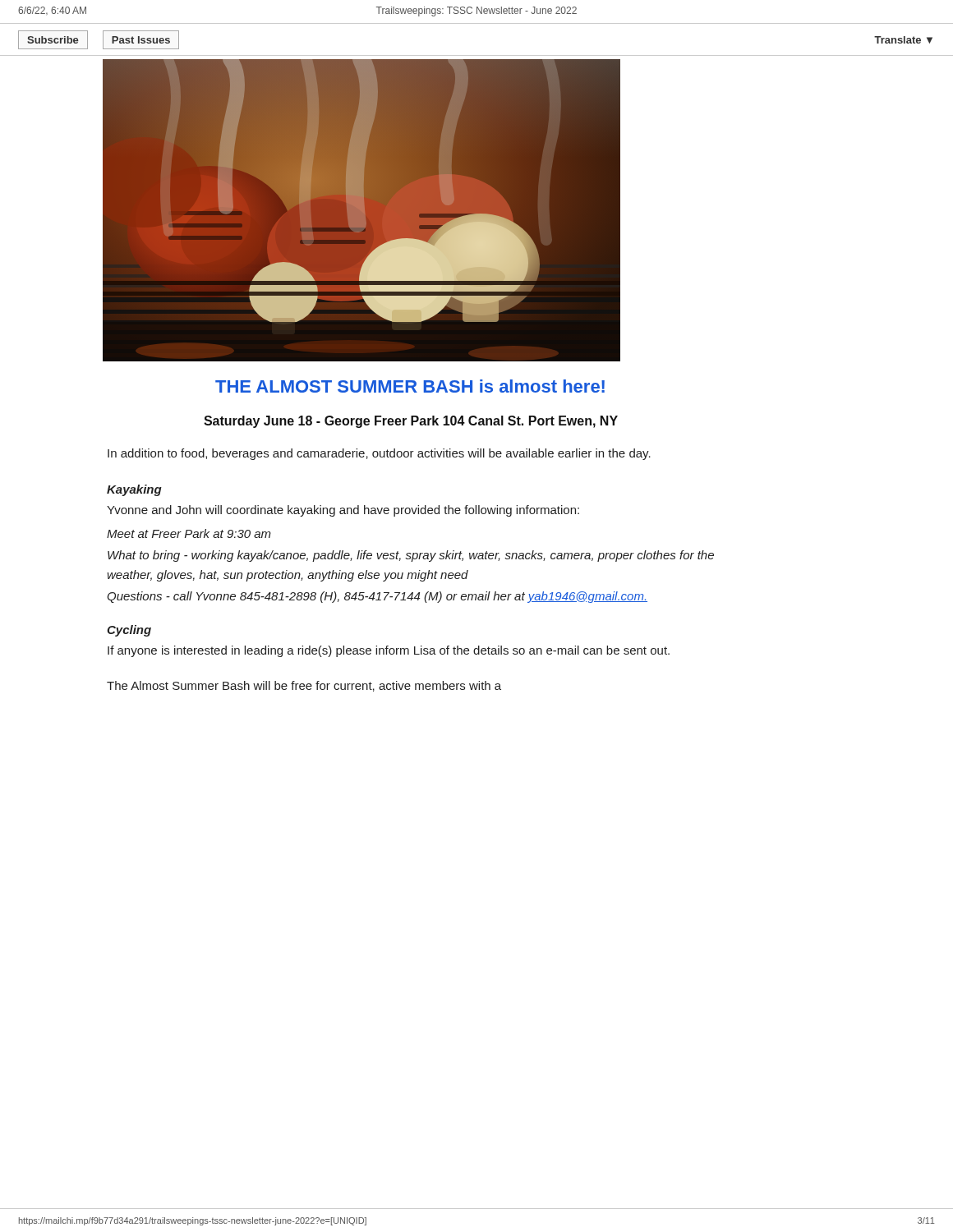
Task: Locate the section header that opens with "Saturday June 18 - George Freer Park 104"
Action: (x=411, y=421)
